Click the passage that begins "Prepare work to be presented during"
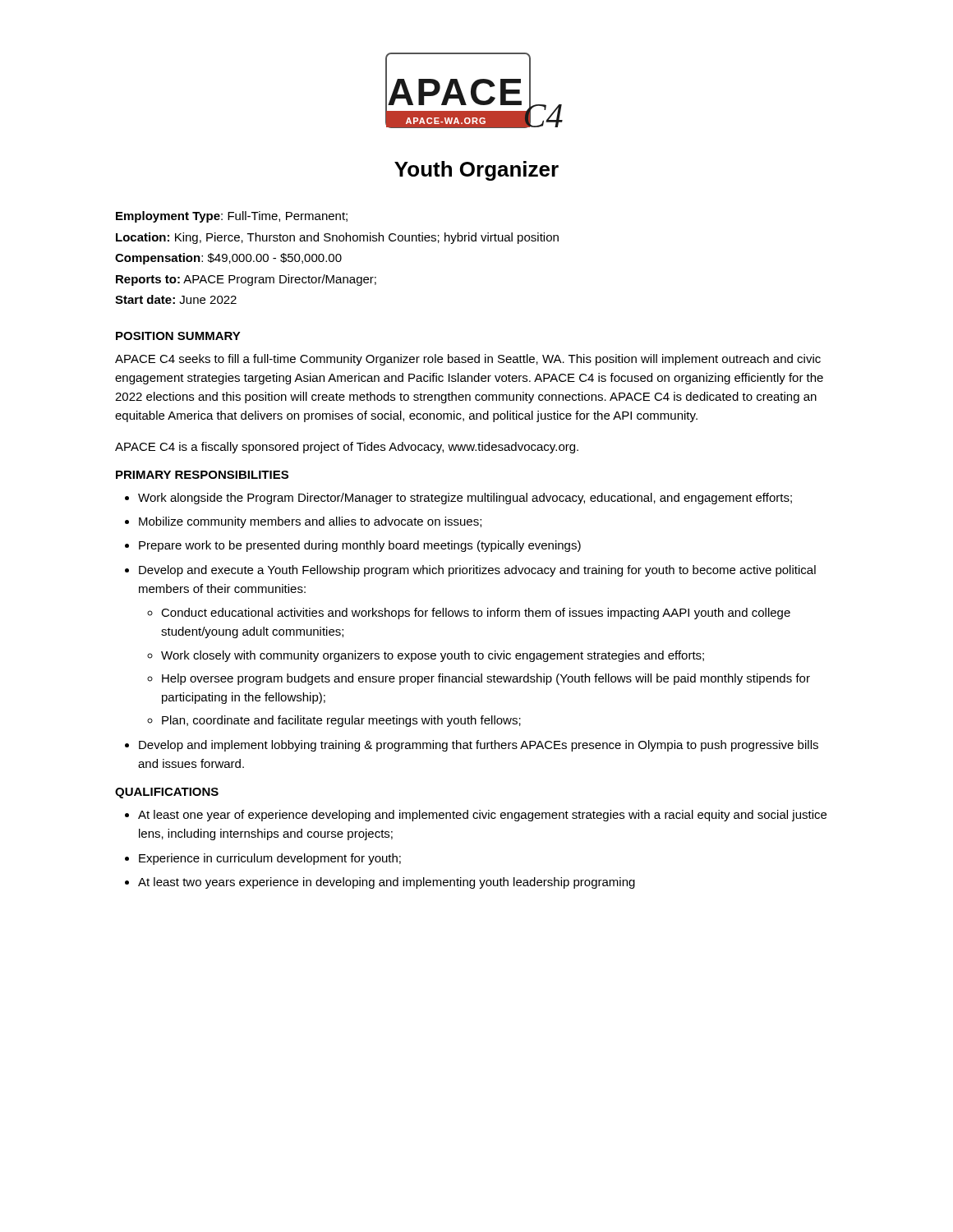The height and width of the screenshot is (1232, 953). [360, 545]
